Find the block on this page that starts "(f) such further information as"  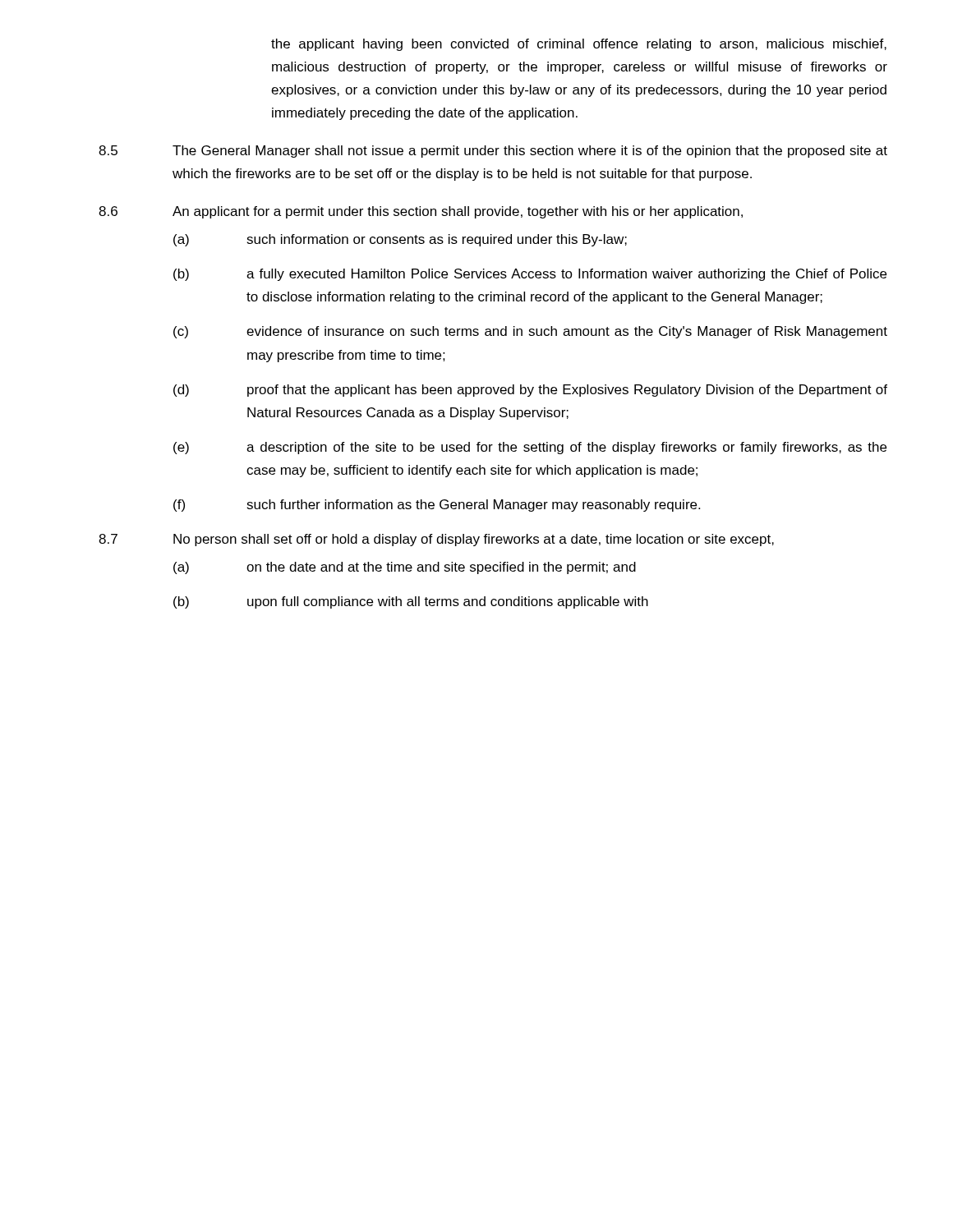[x=530, y=505]
